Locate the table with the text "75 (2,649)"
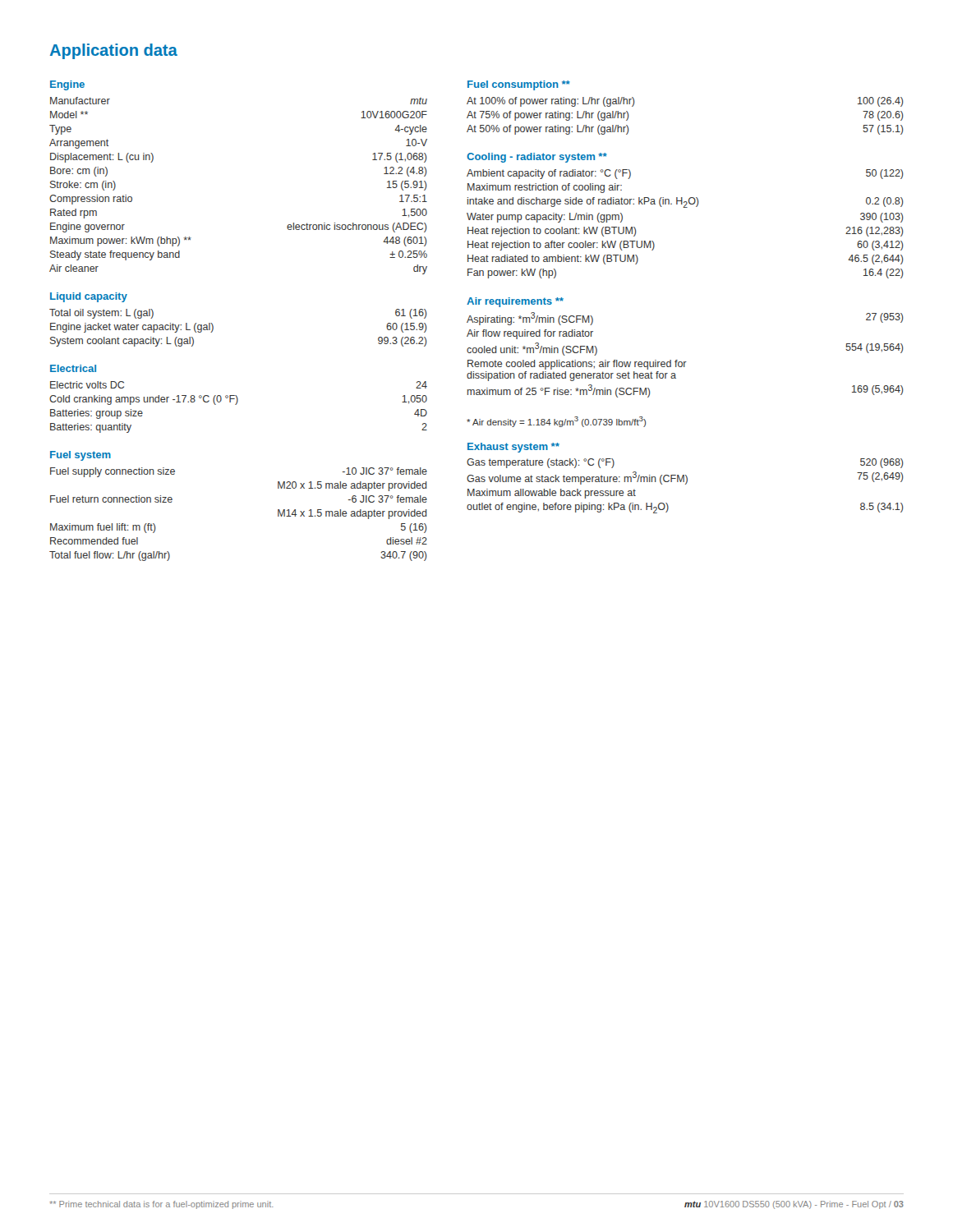953x1232 pixels. (685, 486)
